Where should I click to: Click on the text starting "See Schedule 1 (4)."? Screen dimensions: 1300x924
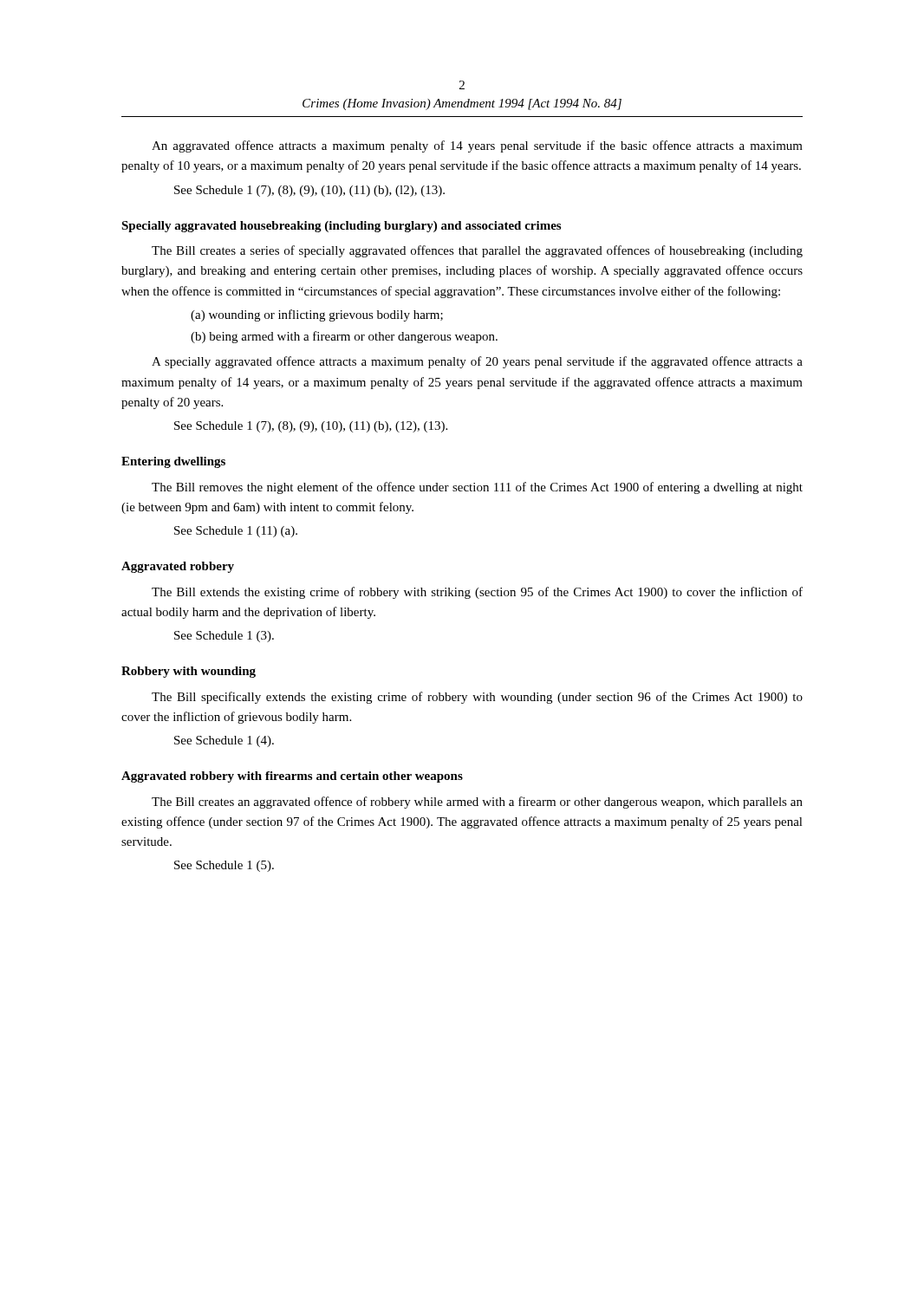[x=224, y=740]
